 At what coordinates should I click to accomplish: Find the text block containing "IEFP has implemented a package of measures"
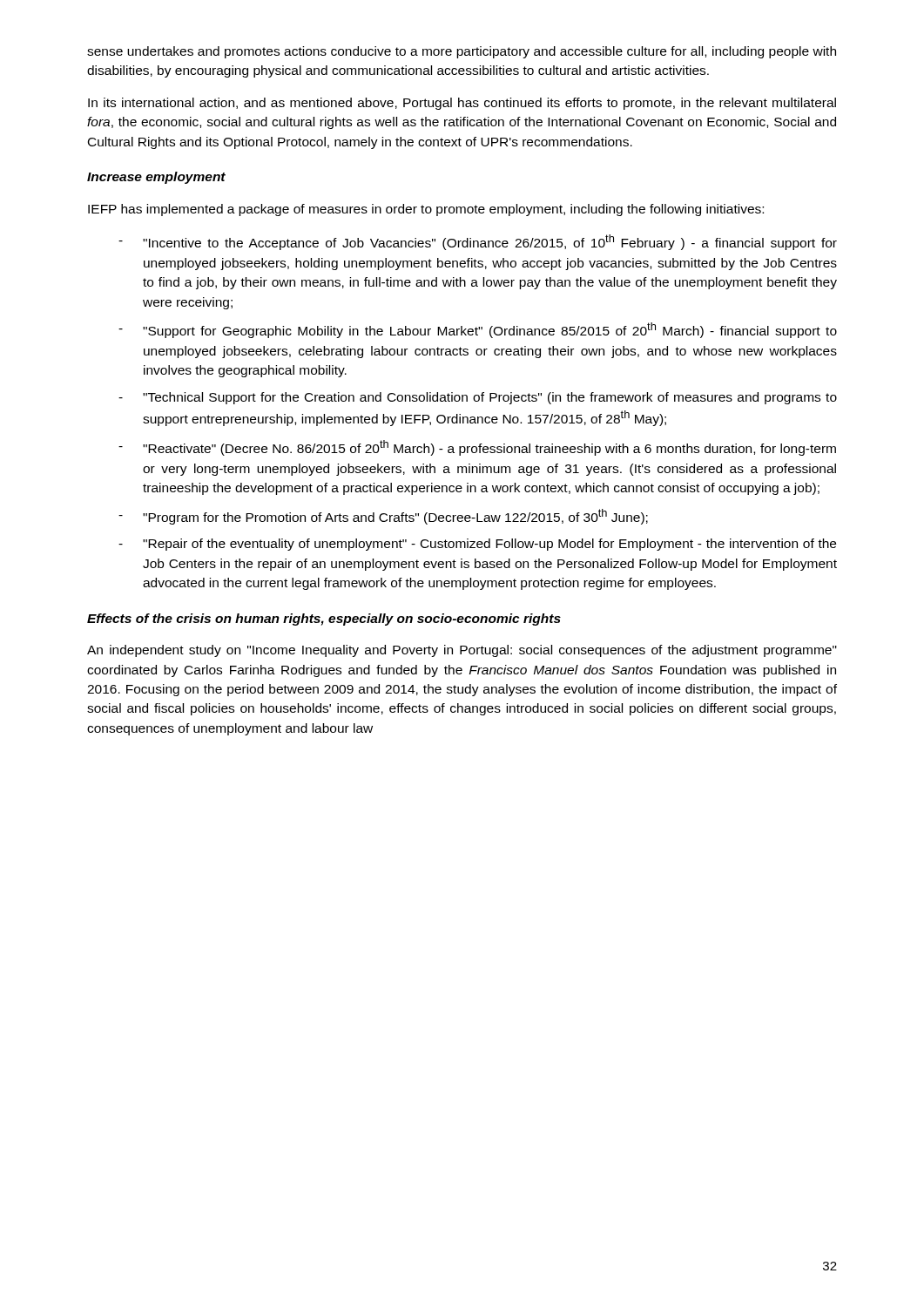(462, 209)
